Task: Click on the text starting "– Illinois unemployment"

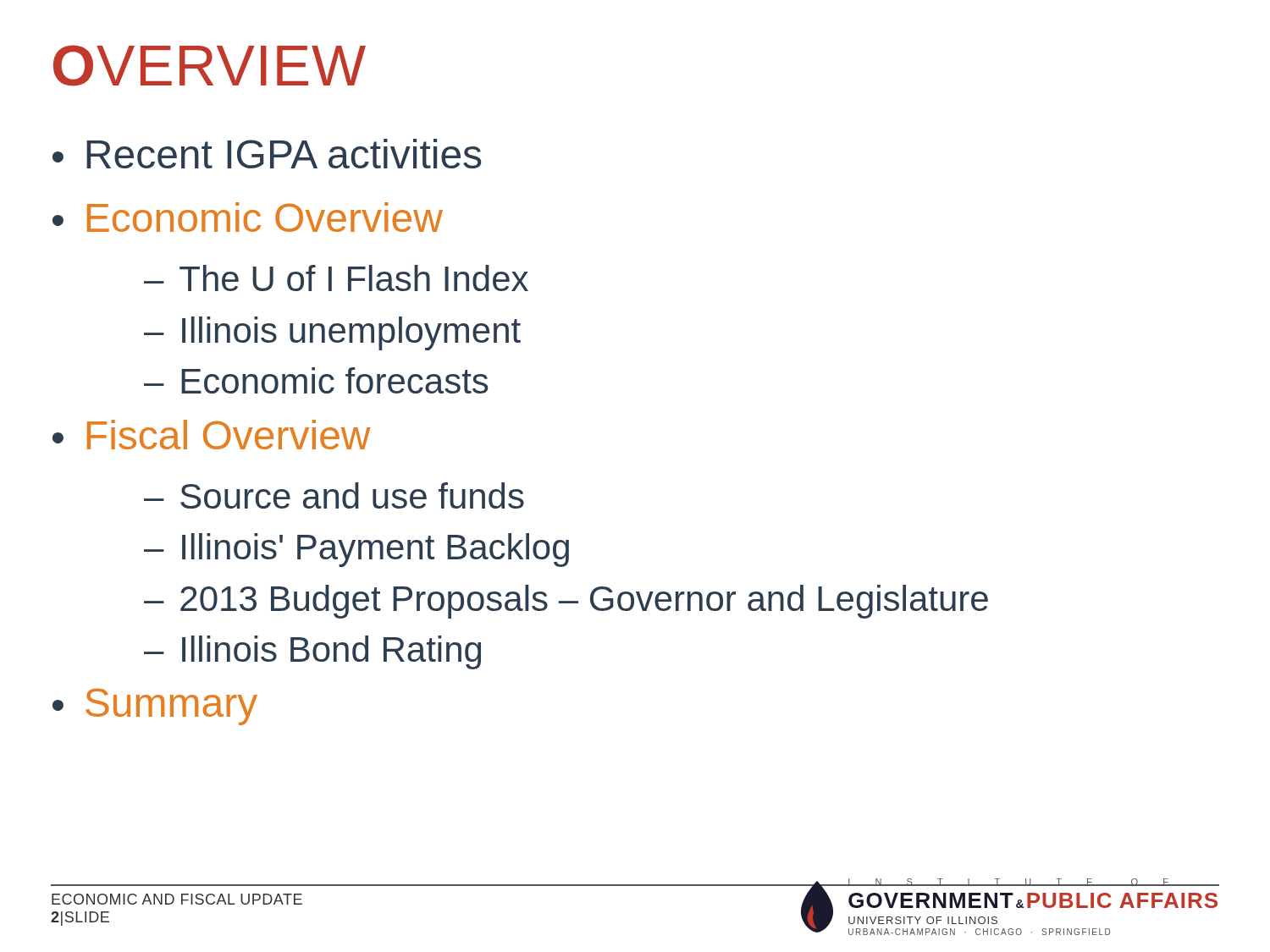Action: [332, 331]
